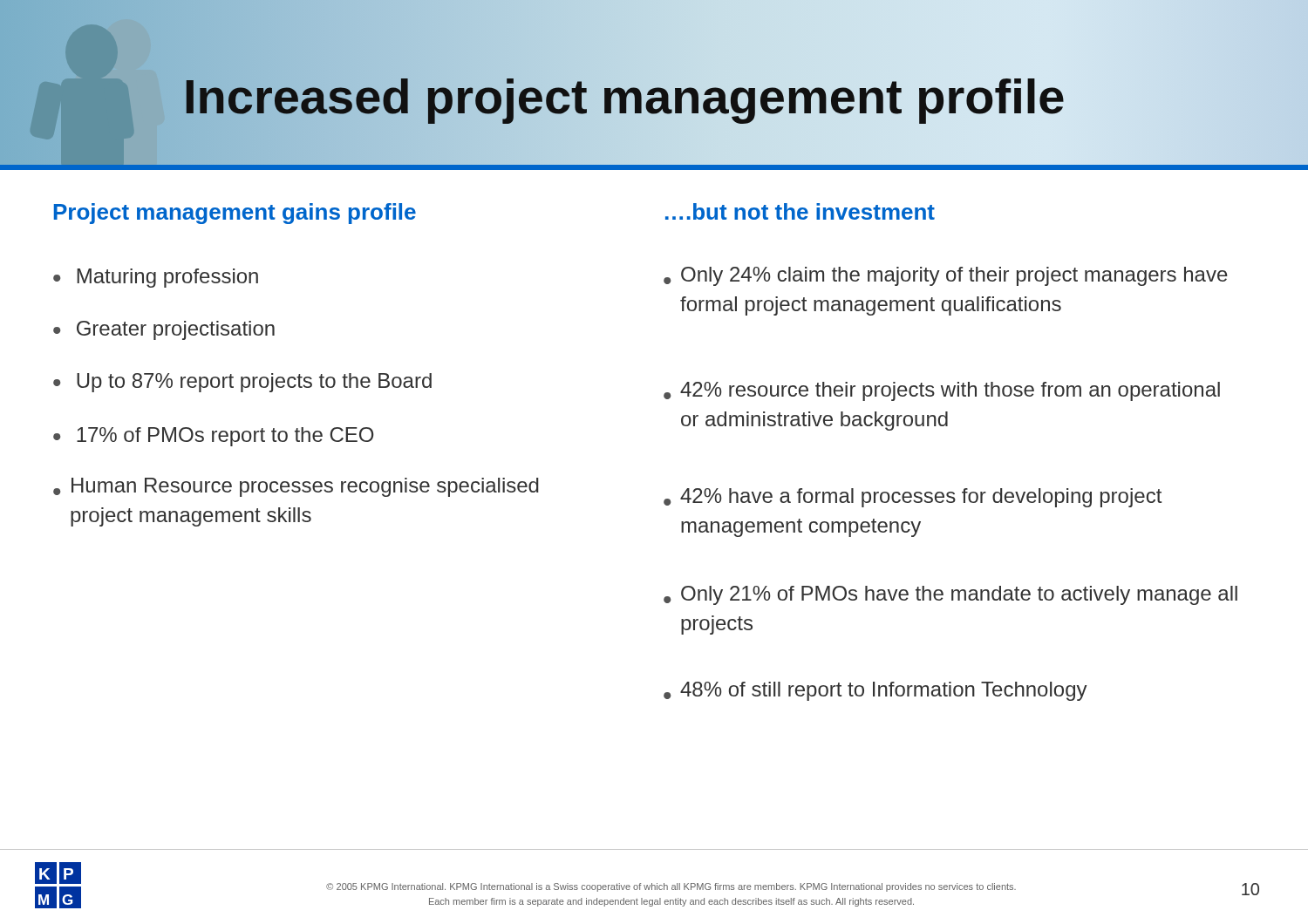Viewport: 1308px width, 924px height.
Task: Find the logo
Action: pyautogui.click(x=83, y=888)
